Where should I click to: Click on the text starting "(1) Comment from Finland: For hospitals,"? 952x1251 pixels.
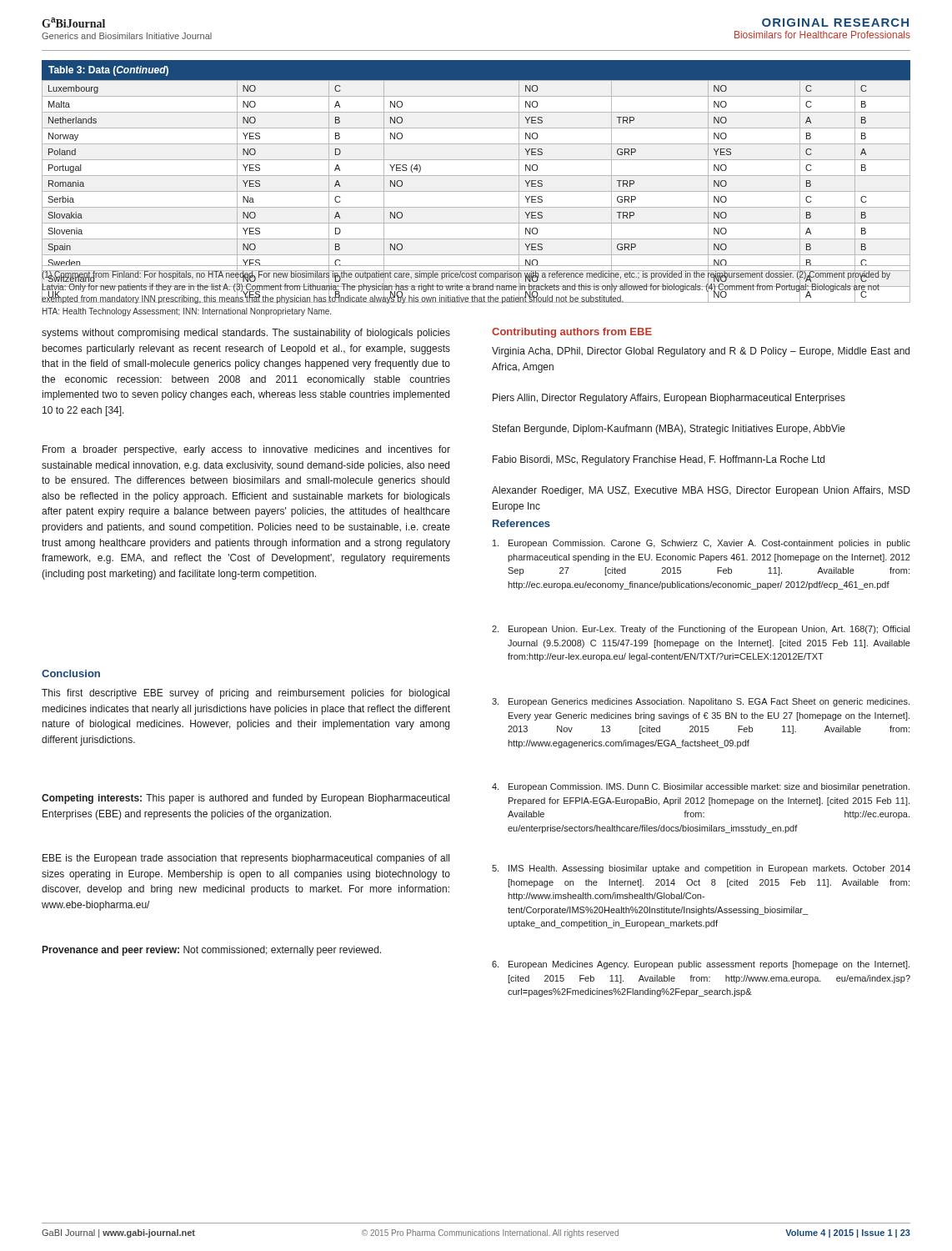click(466, 293)
